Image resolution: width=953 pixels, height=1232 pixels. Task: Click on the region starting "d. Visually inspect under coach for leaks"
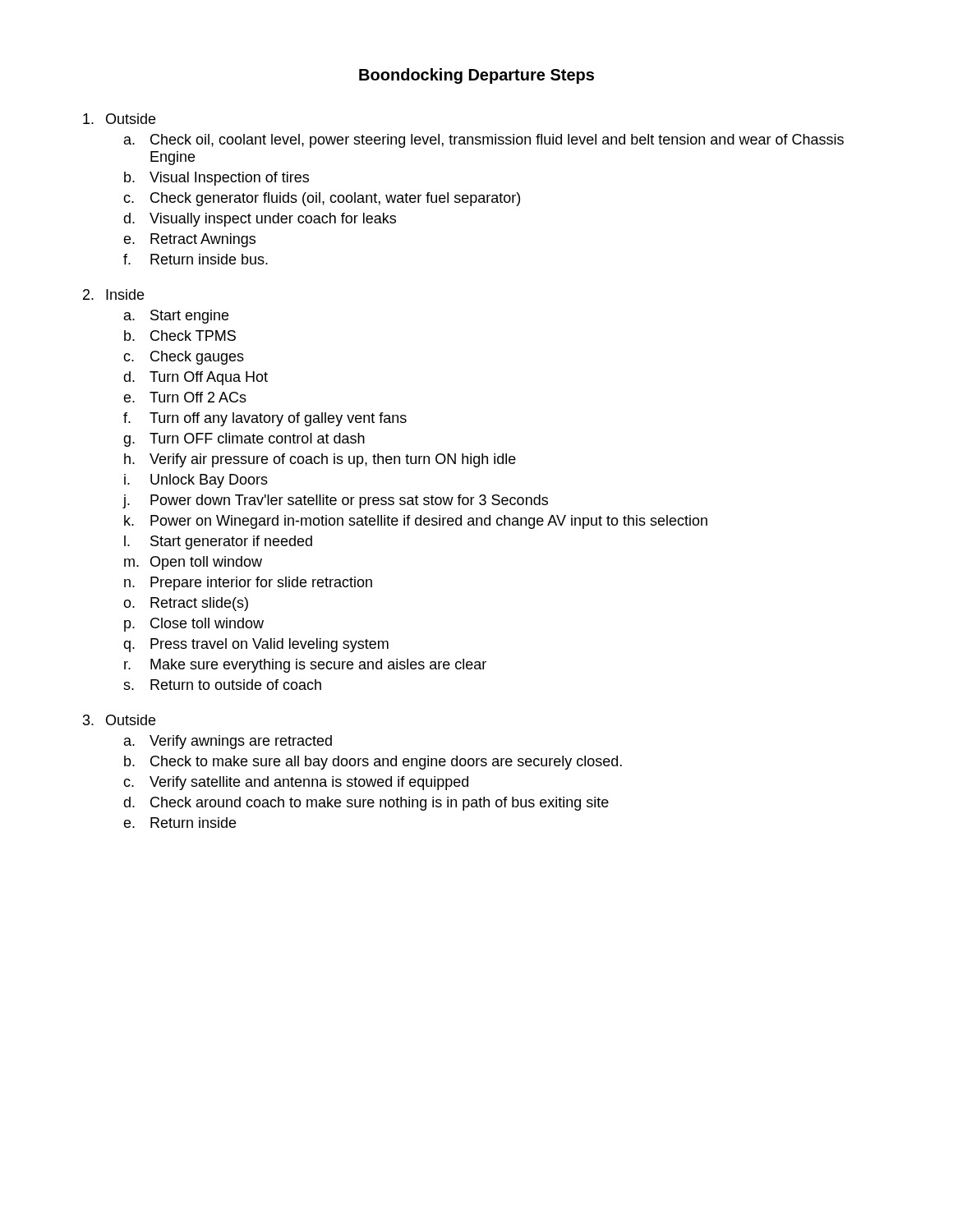click(260, 220)
